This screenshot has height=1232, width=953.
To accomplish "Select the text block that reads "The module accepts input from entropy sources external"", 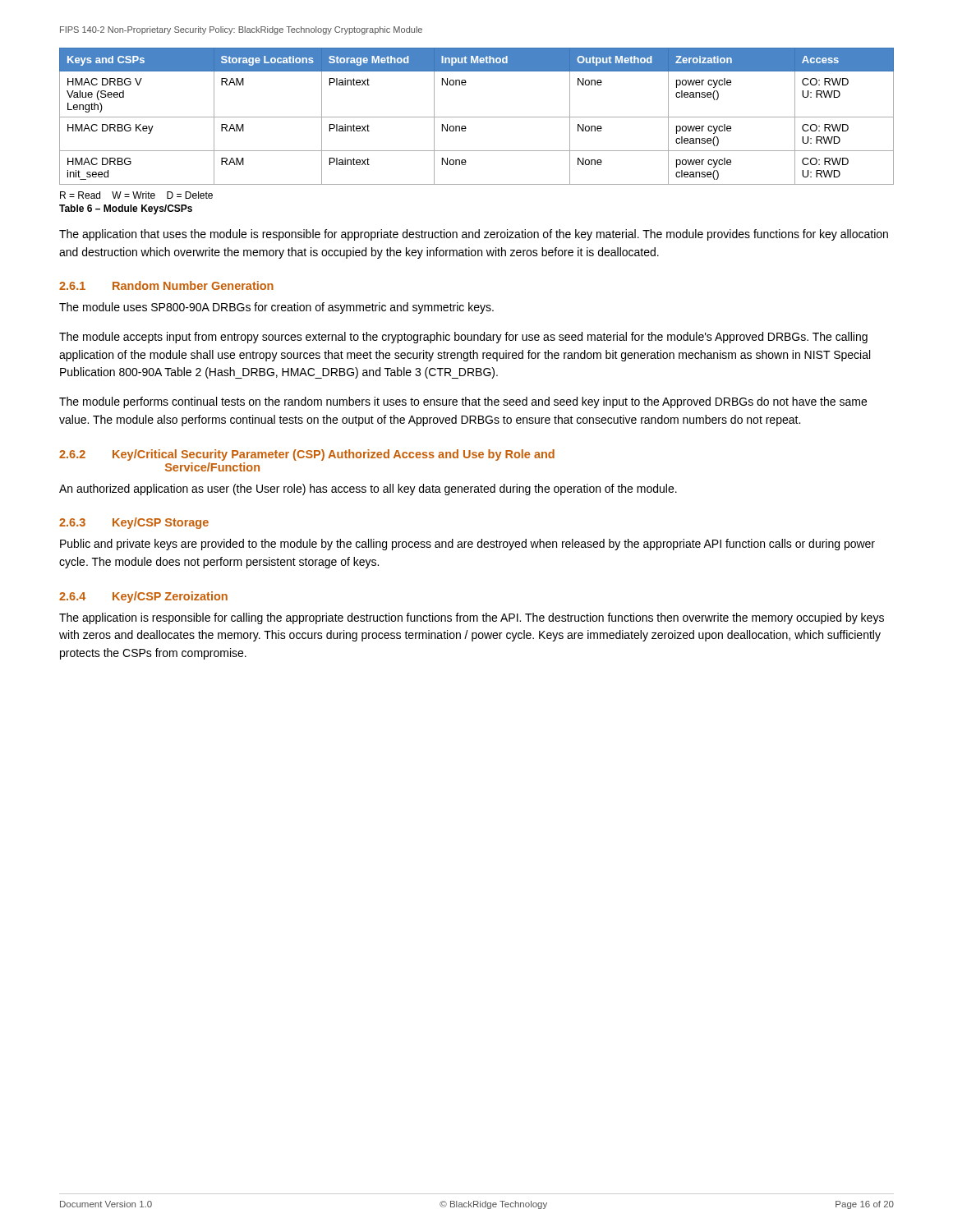I will 476,355.
